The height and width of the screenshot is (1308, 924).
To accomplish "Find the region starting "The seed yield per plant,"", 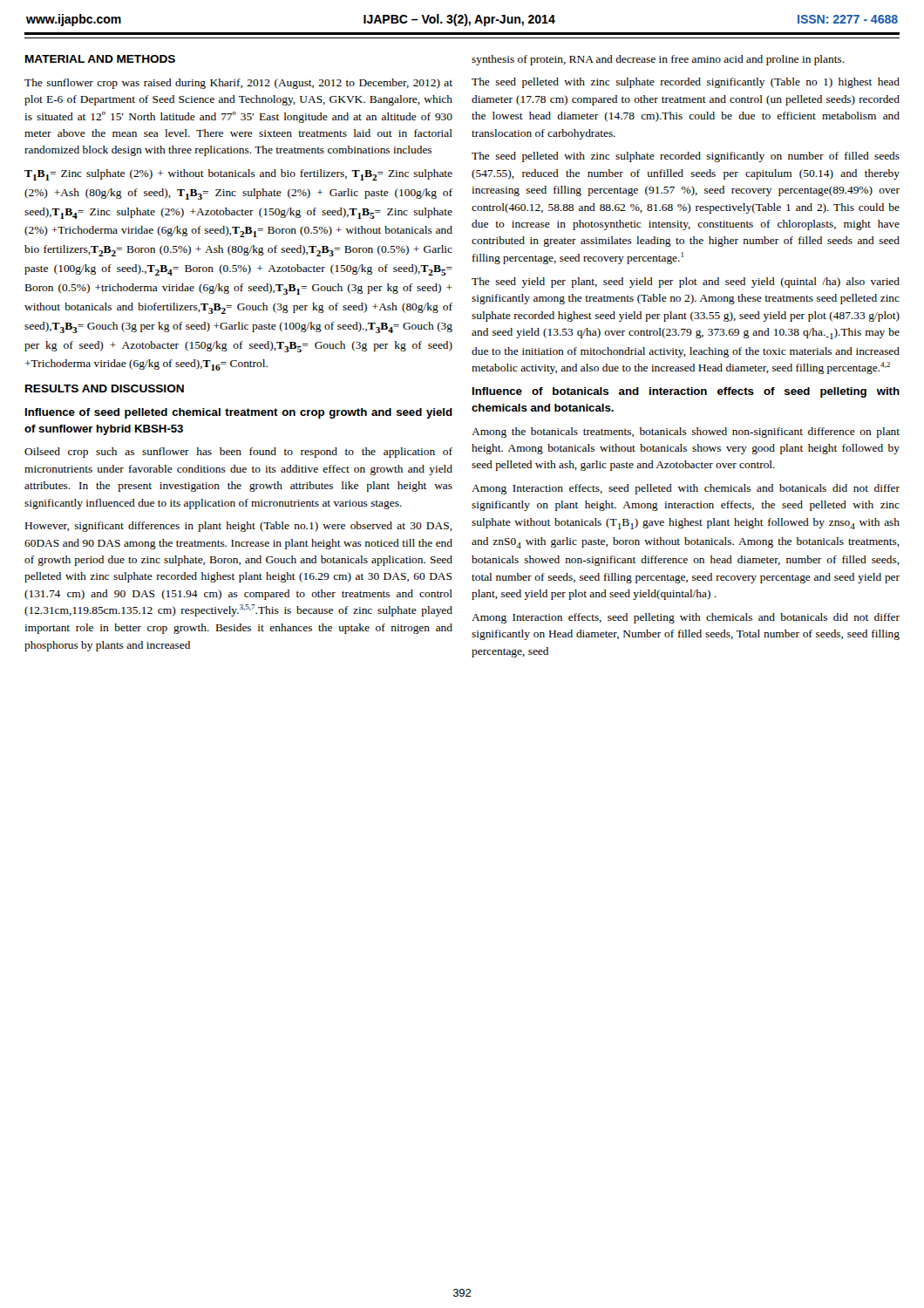I will coord(686,325).
